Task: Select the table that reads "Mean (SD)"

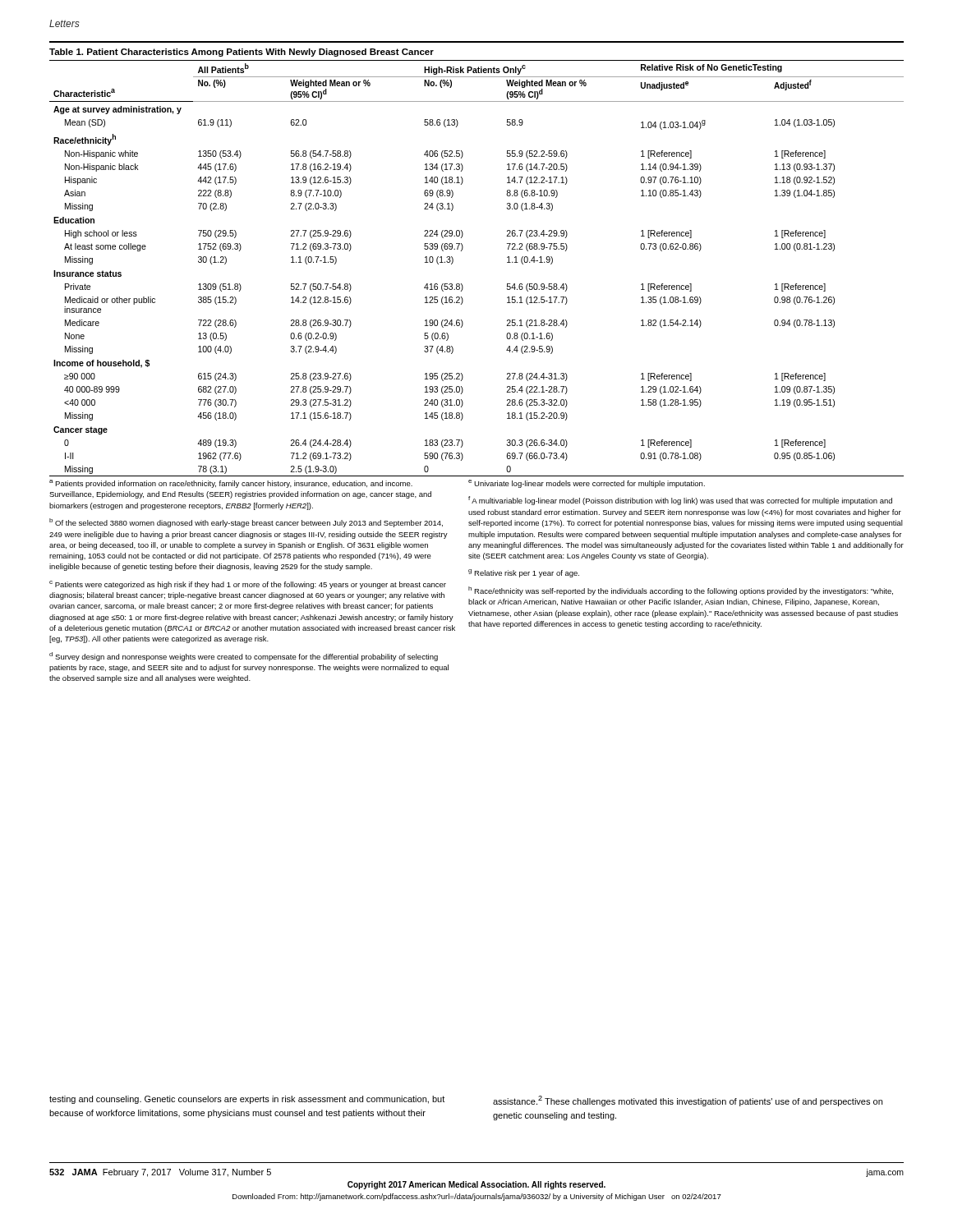Action: pos(476,268)
